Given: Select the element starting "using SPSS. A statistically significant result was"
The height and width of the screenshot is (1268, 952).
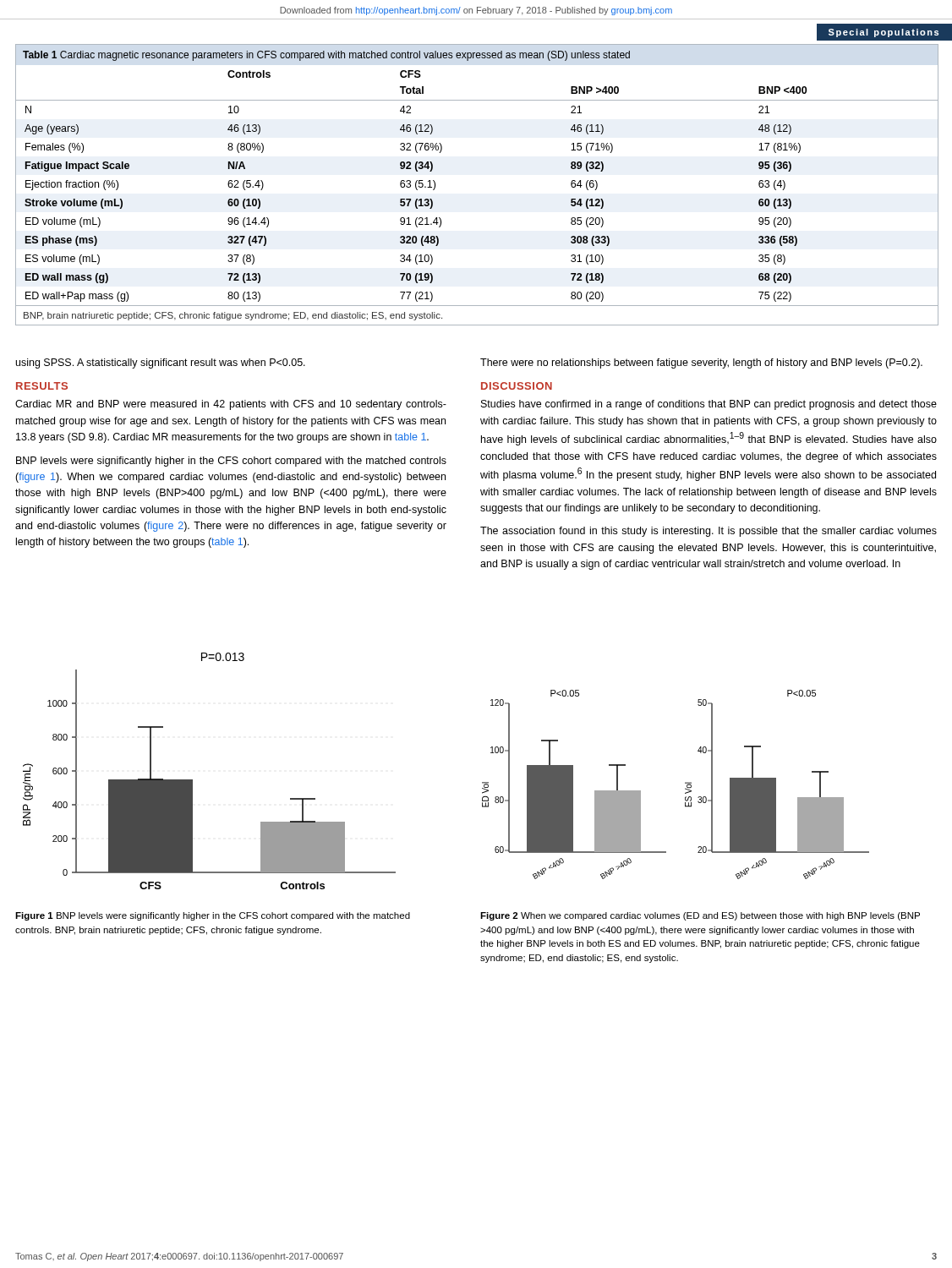Looking at the screenshot, I should (x=160, y=363).
